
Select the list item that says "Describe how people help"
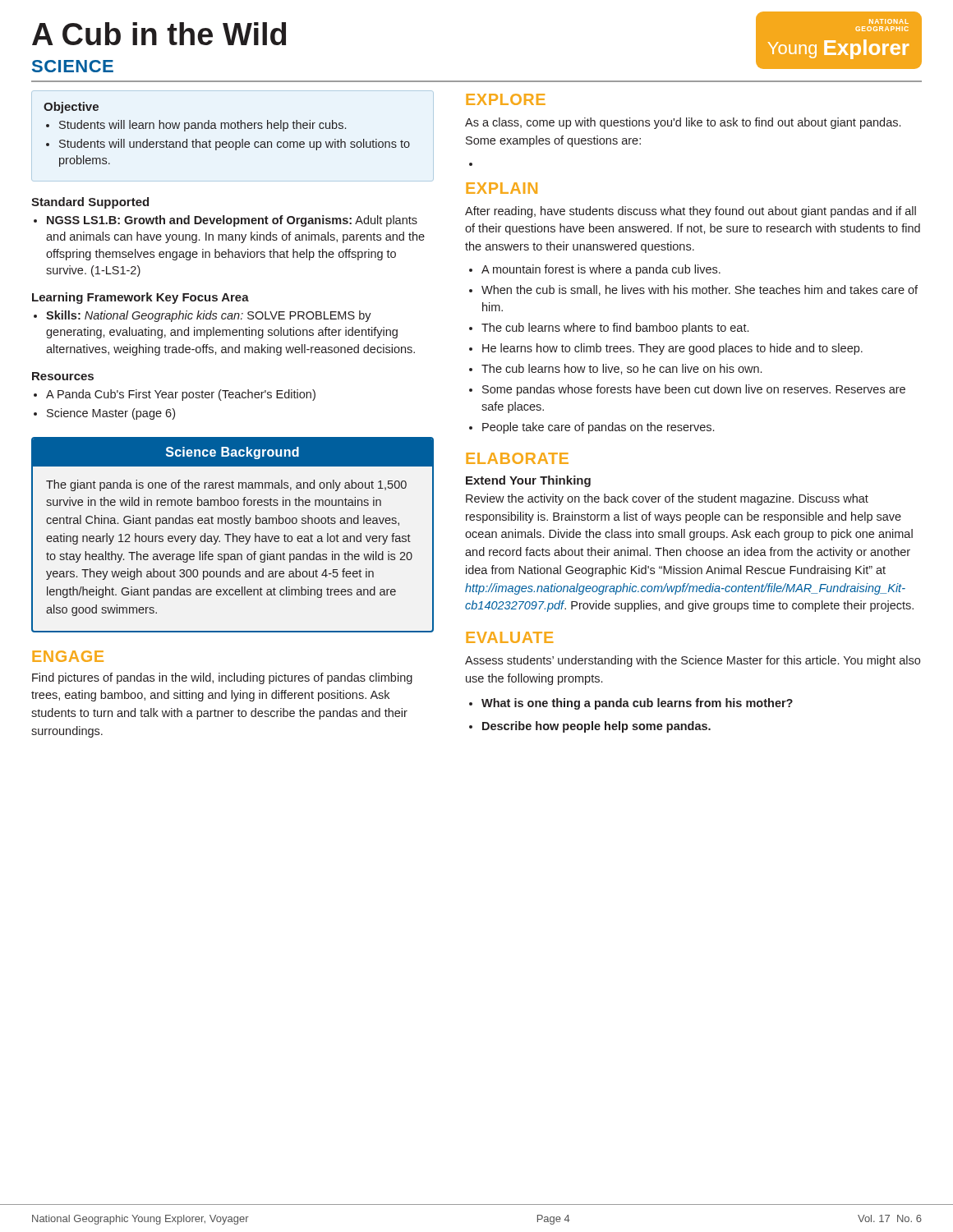596,726
